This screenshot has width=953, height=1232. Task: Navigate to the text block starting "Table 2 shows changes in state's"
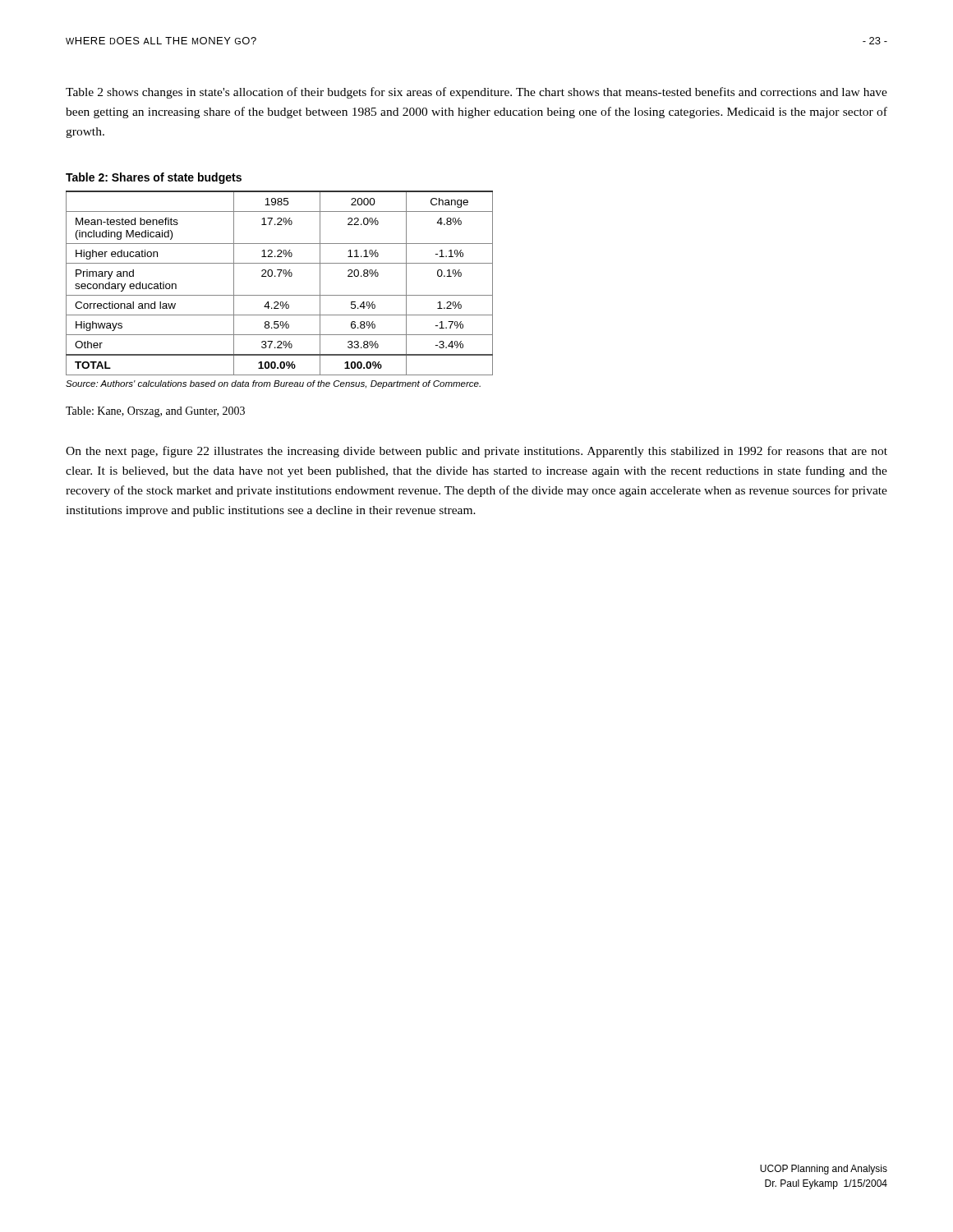coord(476,111)
